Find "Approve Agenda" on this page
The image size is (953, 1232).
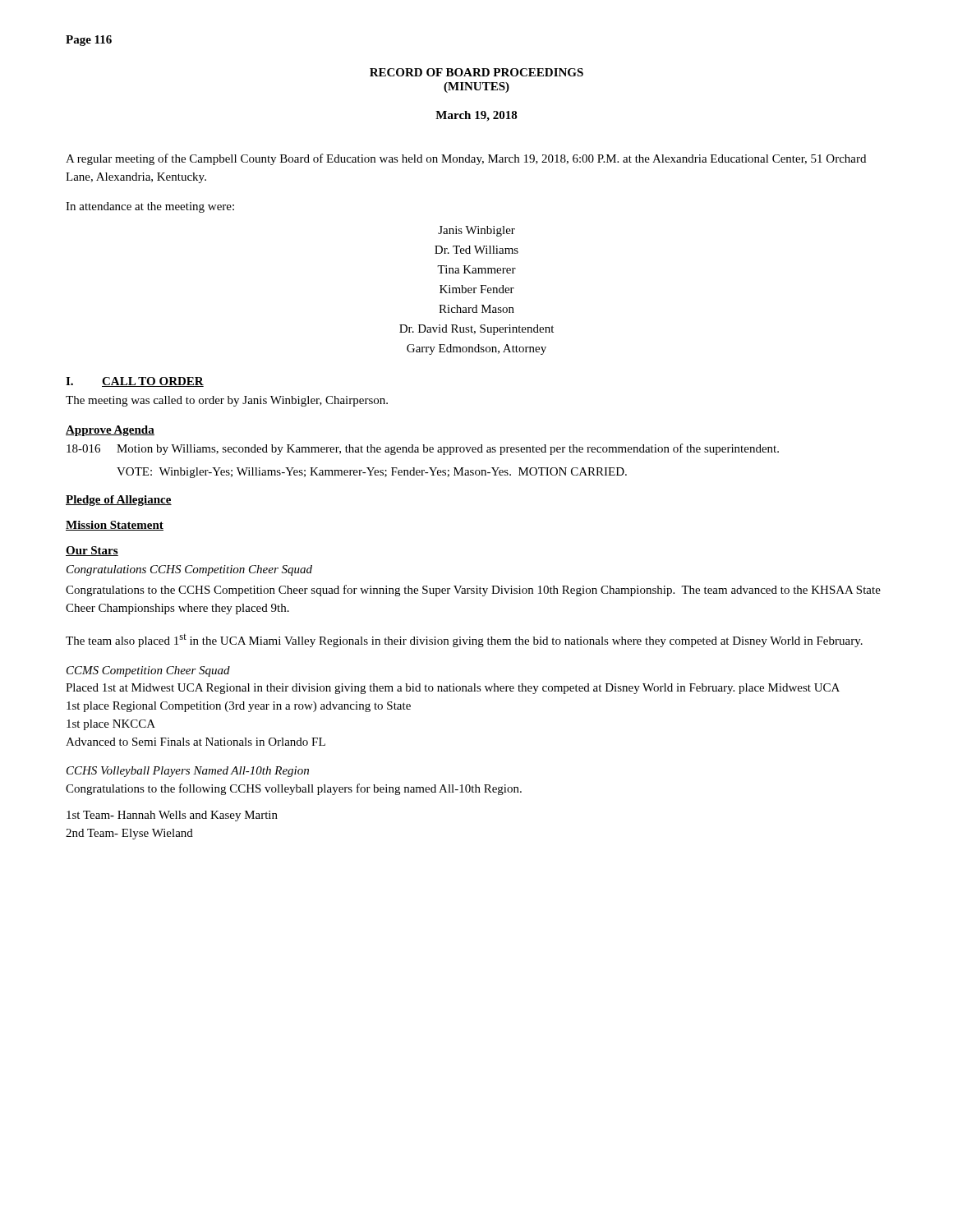pyautogui.click(x=110, y=430)
